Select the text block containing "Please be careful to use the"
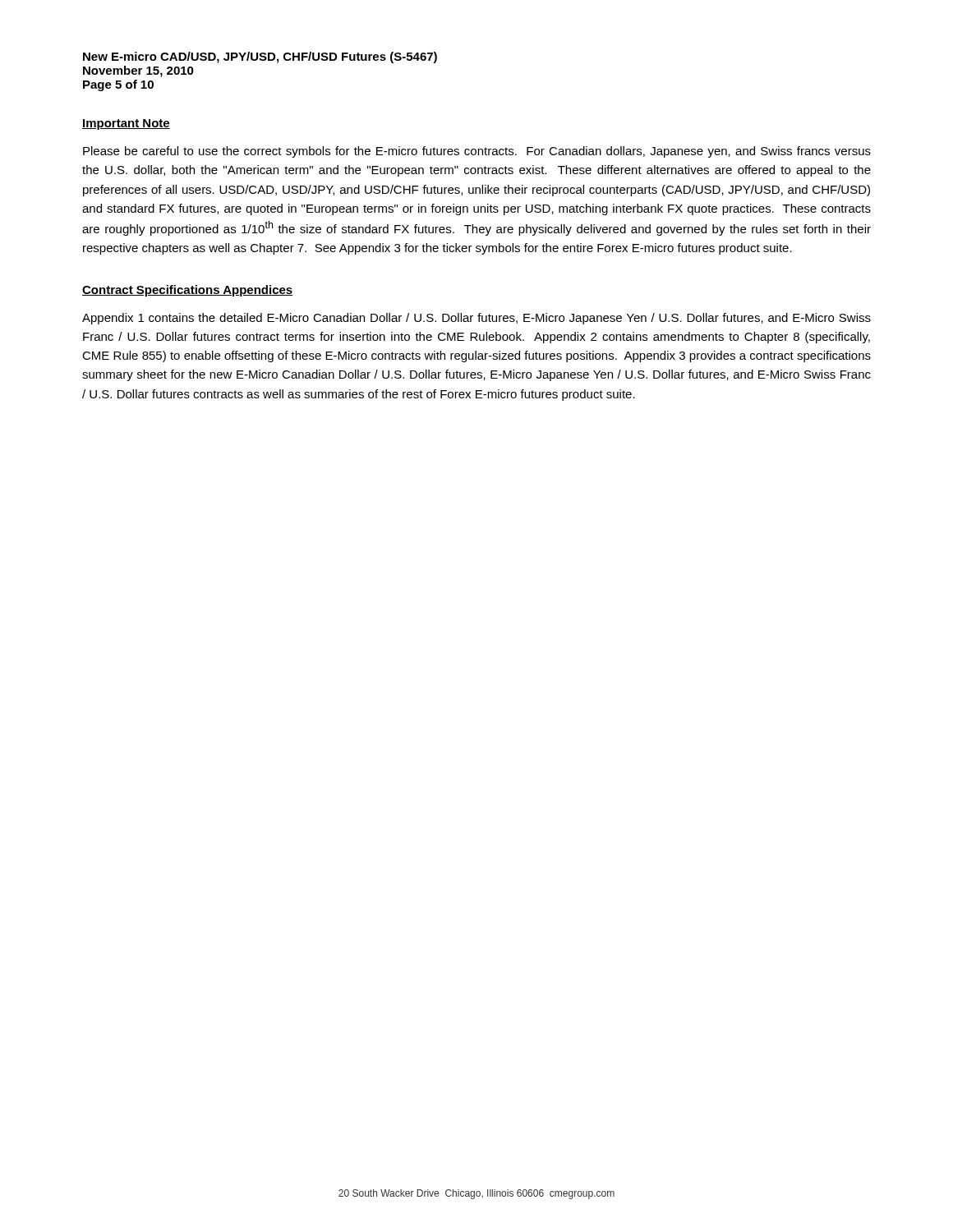 tap(476, 199)
